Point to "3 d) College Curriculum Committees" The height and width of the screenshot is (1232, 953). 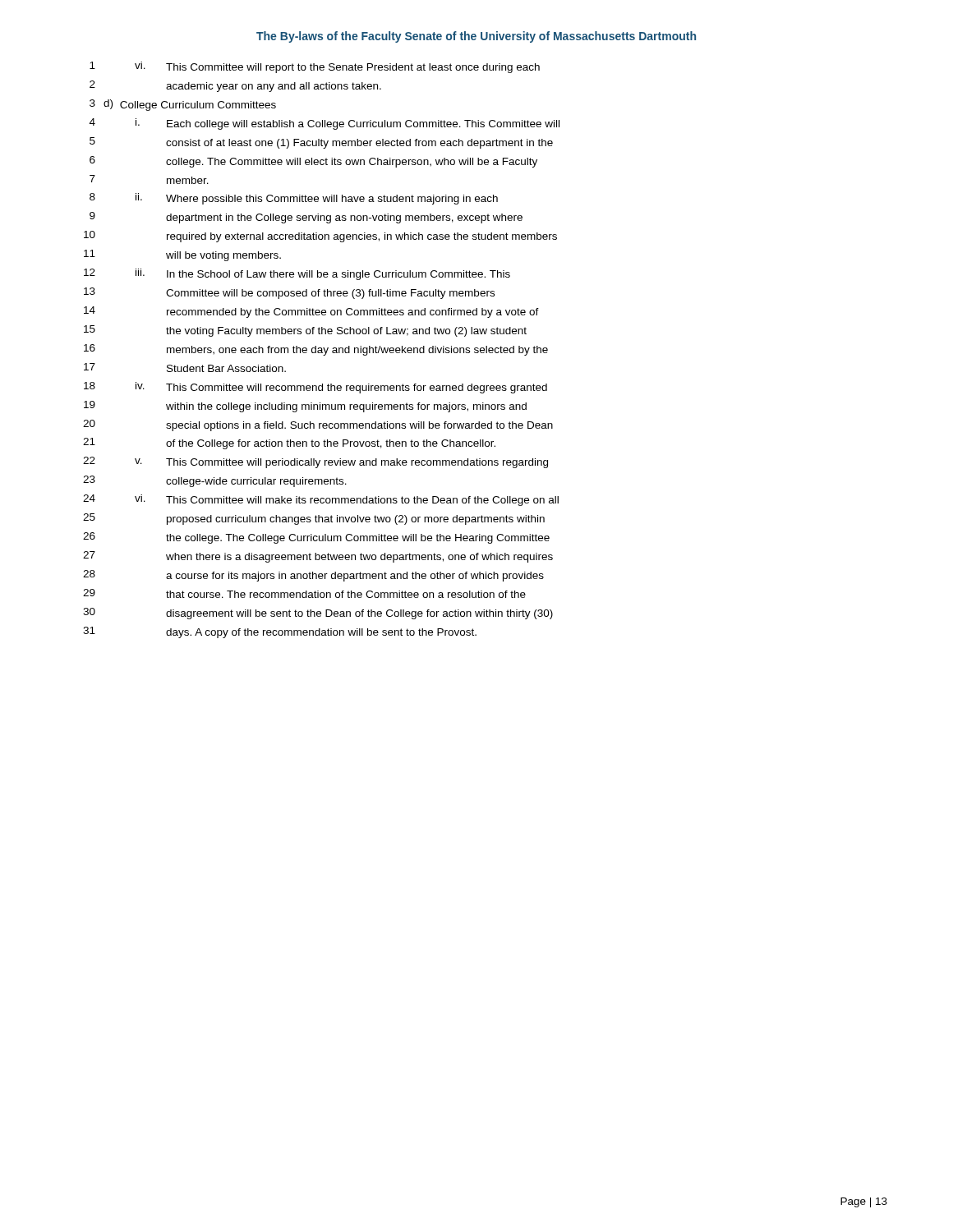tap(183, 105)
